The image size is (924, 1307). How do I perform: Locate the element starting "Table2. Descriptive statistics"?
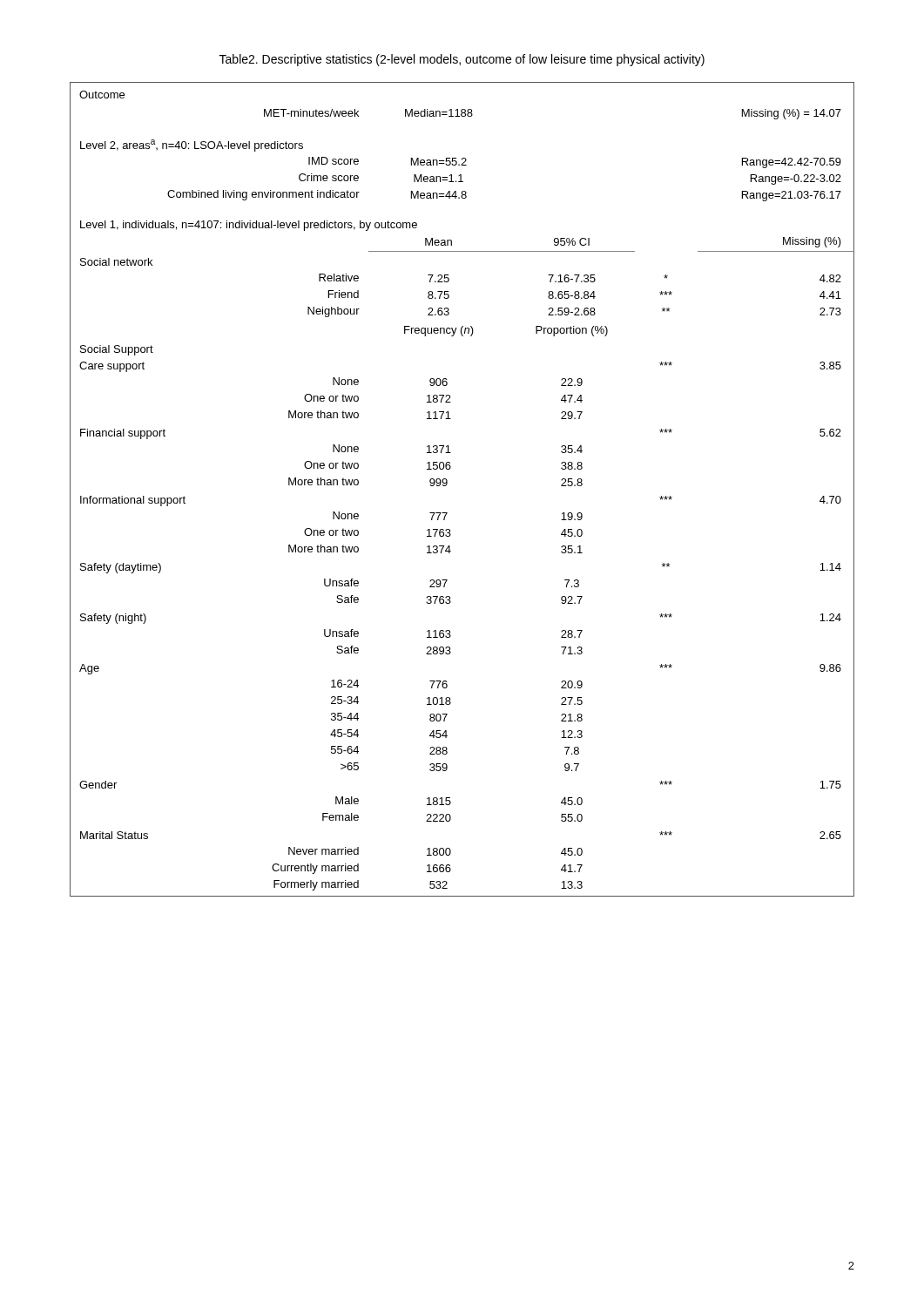click(462, 59)
